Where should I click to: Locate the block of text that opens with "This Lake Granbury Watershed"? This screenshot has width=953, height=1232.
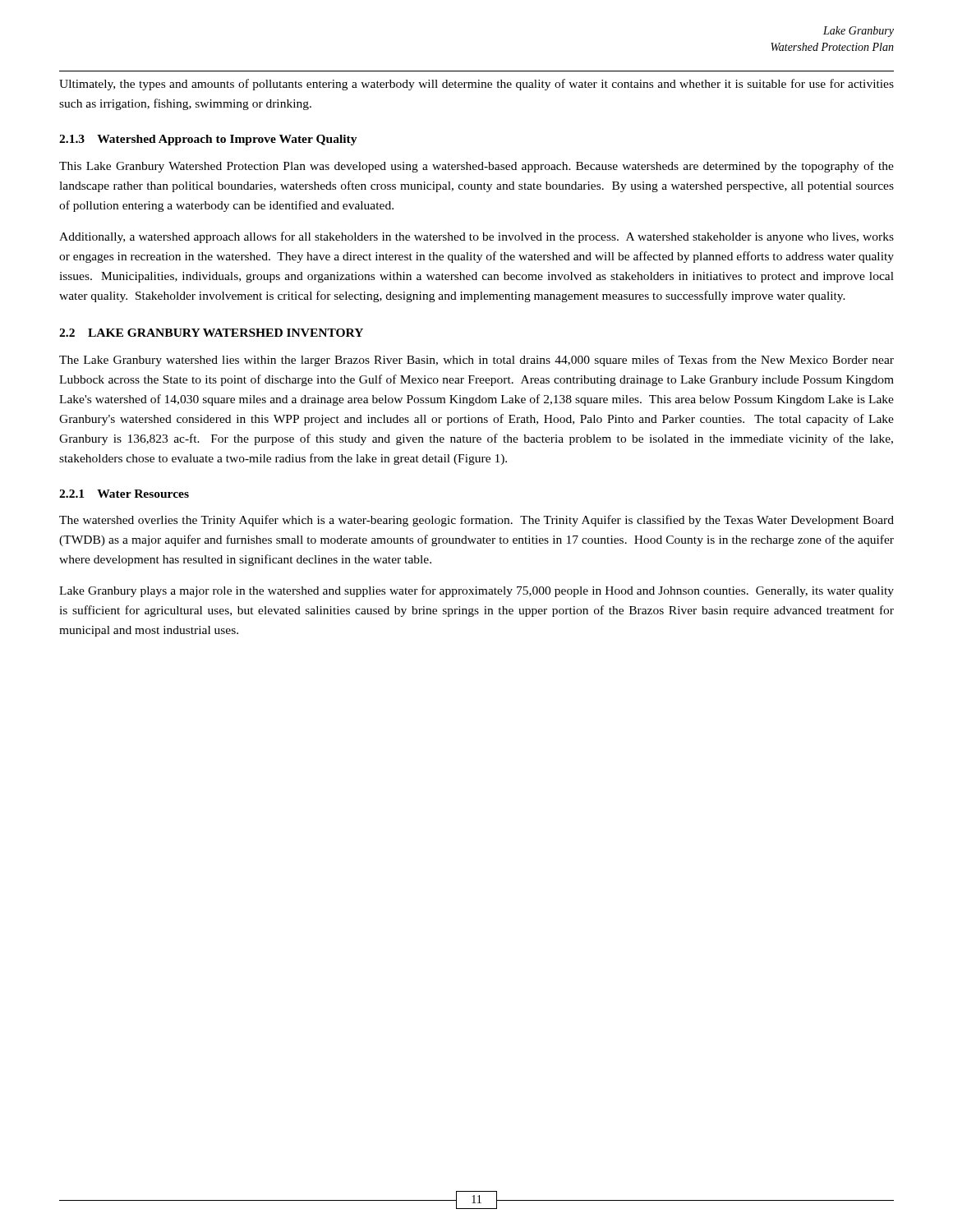pyautogui.click(x=476, y=185)
